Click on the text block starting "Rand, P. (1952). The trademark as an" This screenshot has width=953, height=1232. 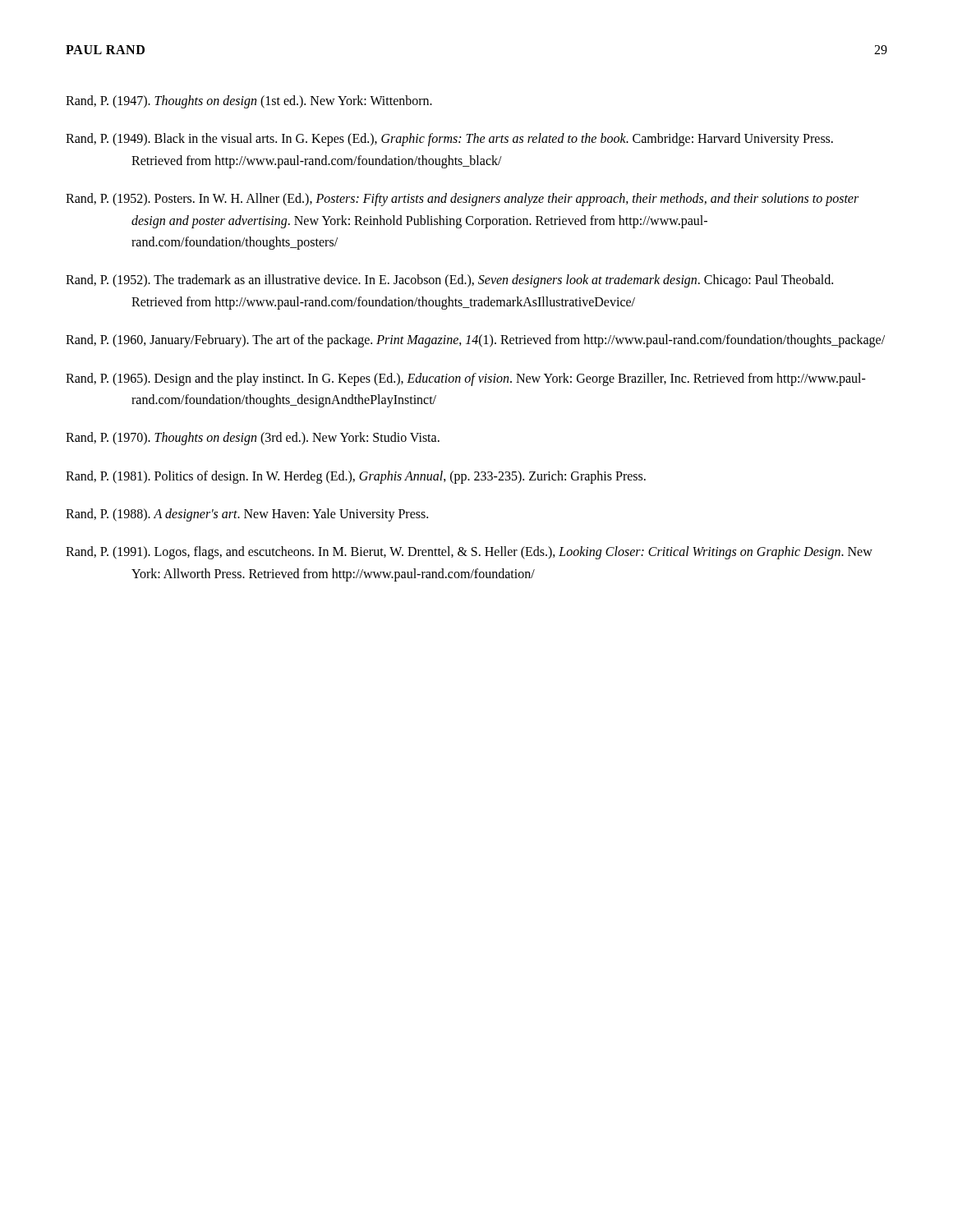click(x=476, y=291)
